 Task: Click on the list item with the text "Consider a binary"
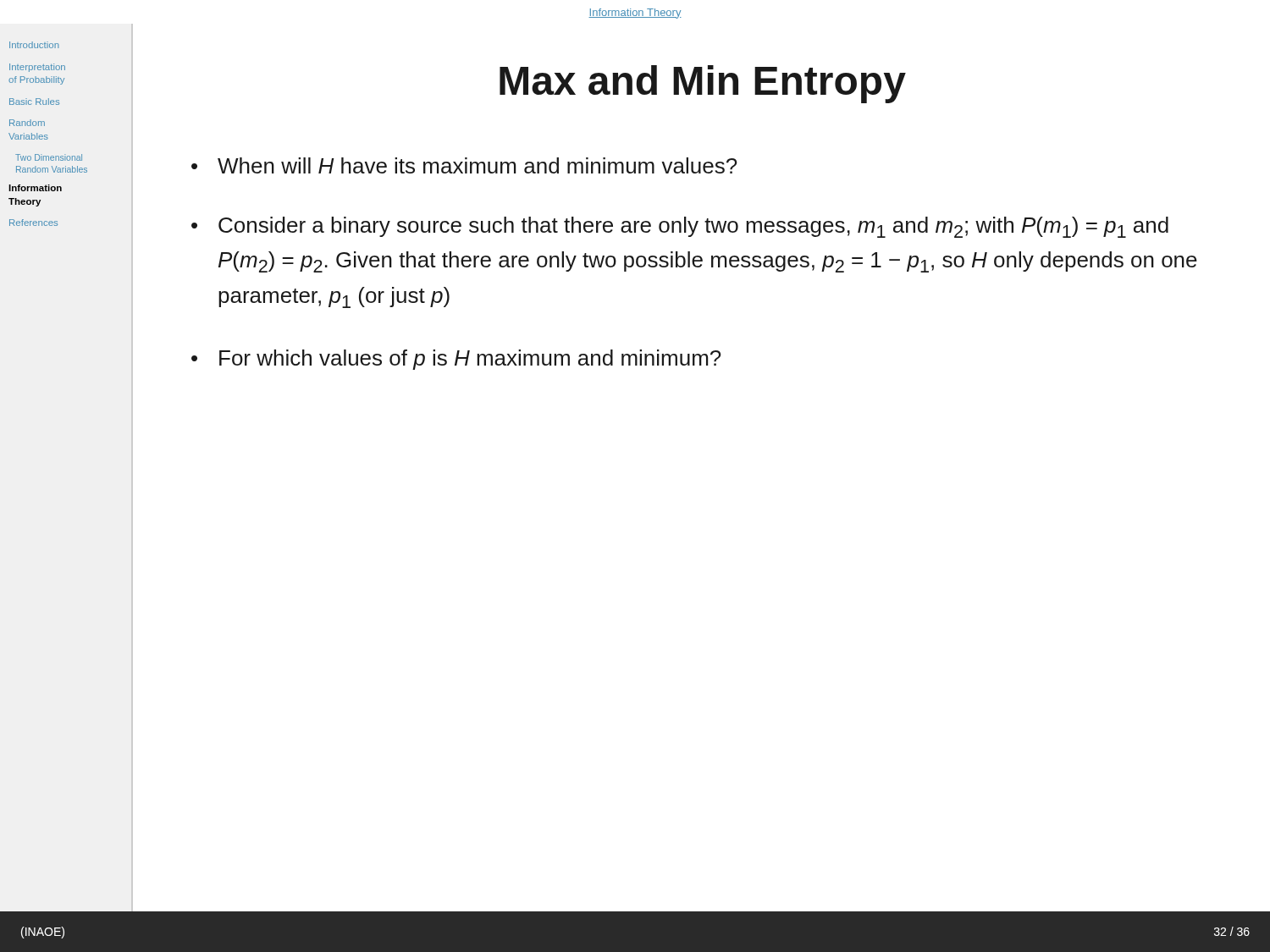pos(708,262)
